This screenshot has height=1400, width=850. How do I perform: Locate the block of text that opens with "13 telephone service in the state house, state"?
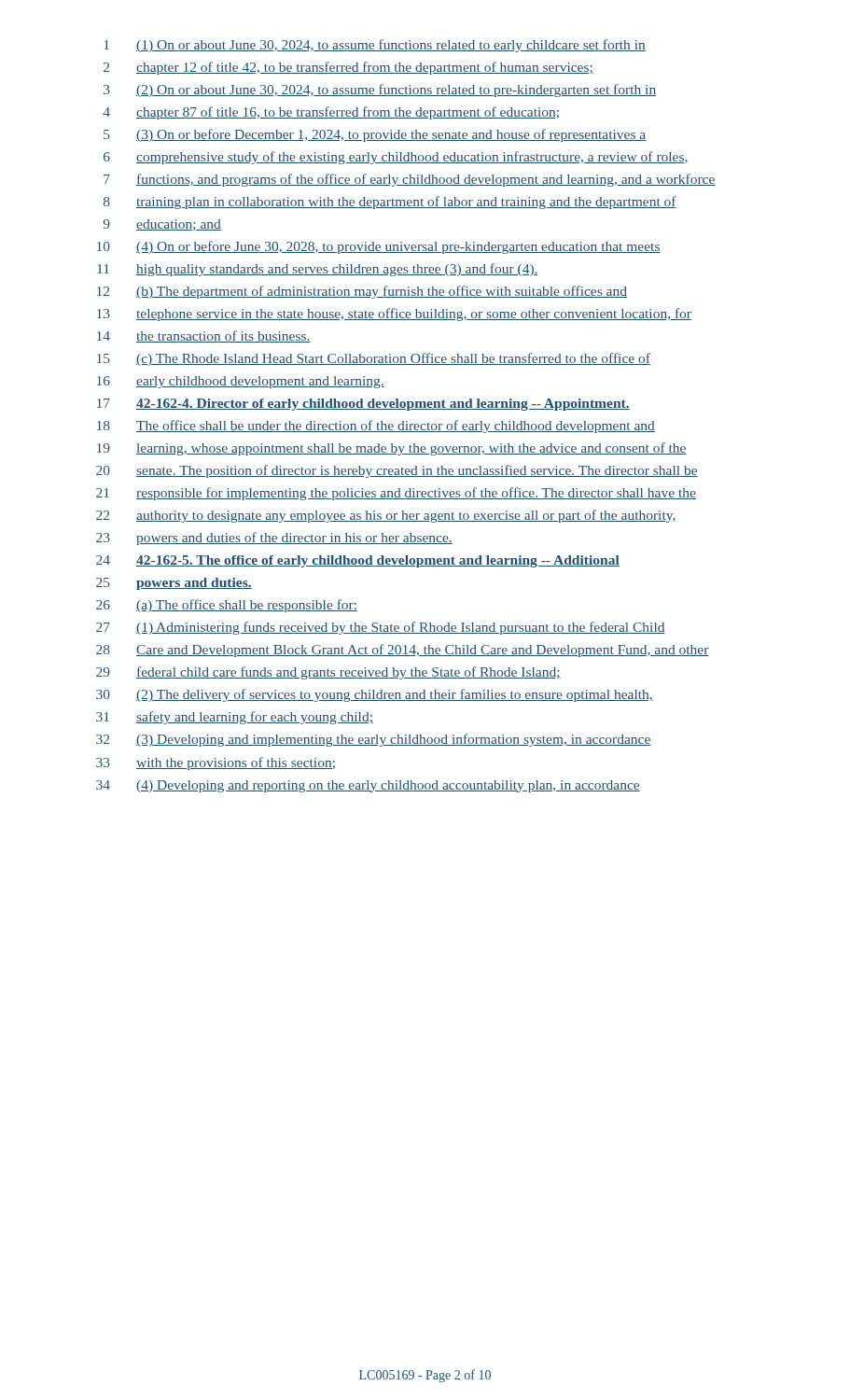click(434, 314)
